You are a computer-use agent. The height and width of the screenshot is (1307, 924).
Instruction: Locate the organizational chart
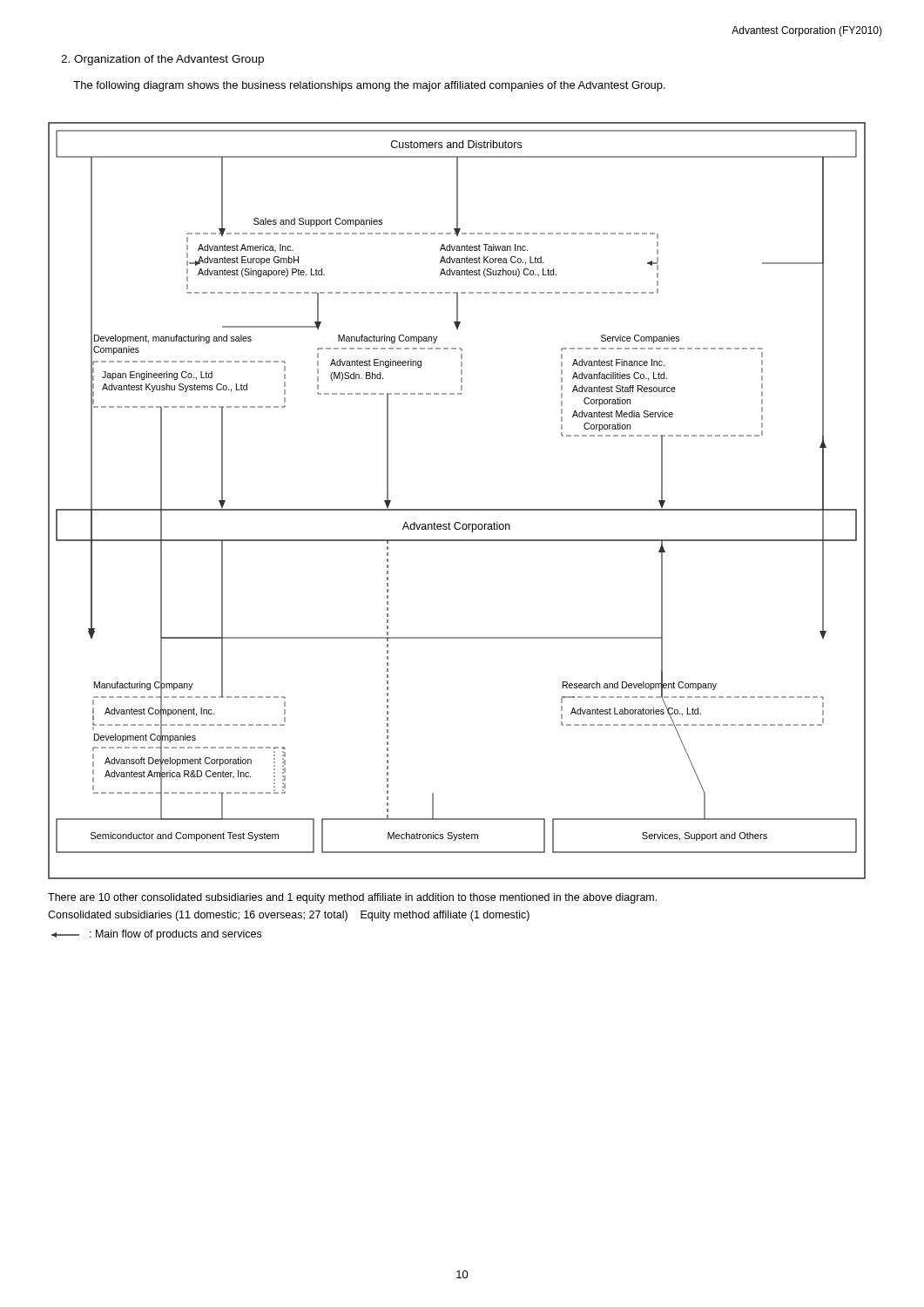pos(457,501)
